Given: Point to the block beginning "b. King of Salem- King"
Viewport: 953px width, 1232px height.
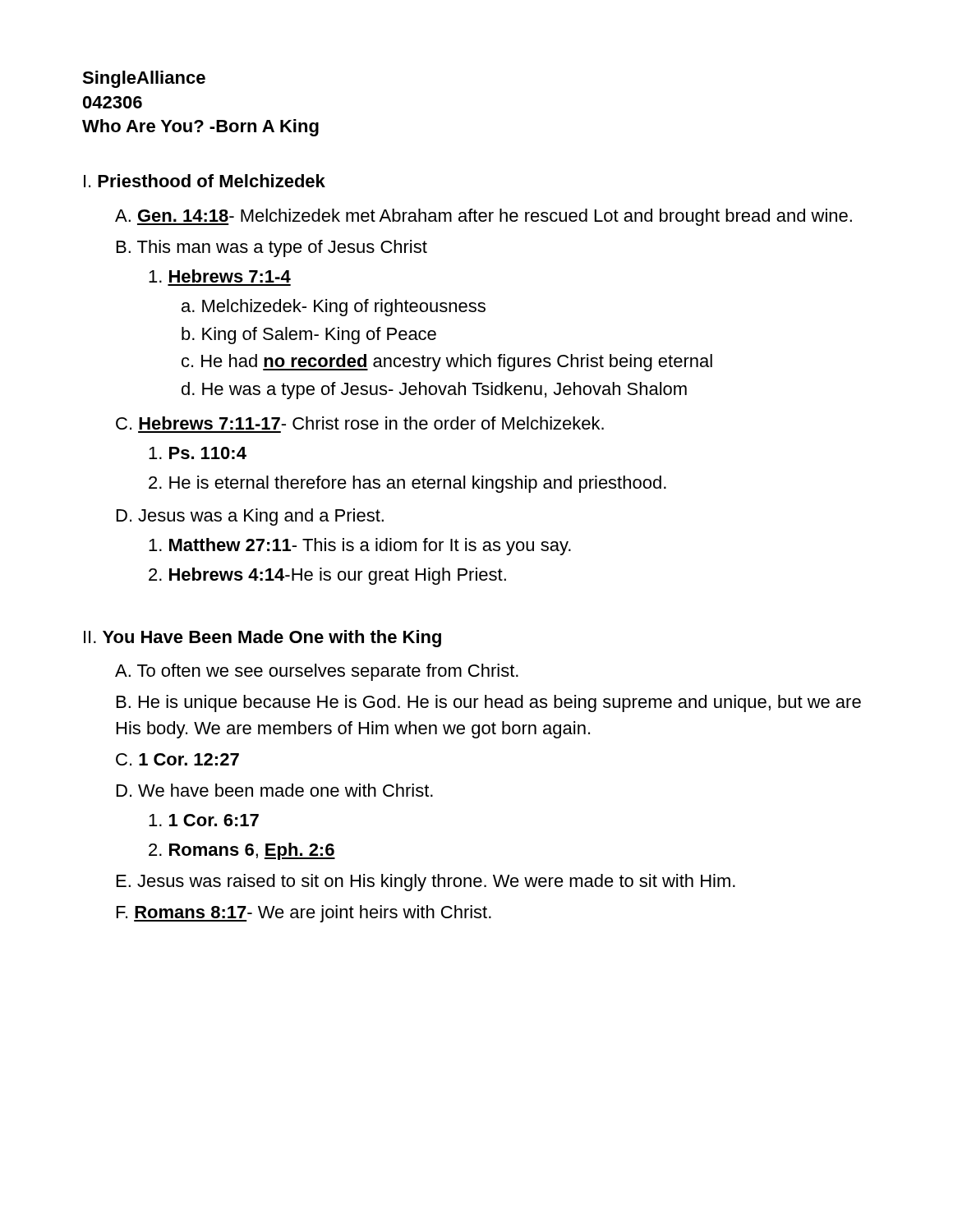Looking at the screenshot, I should (309, 336).
